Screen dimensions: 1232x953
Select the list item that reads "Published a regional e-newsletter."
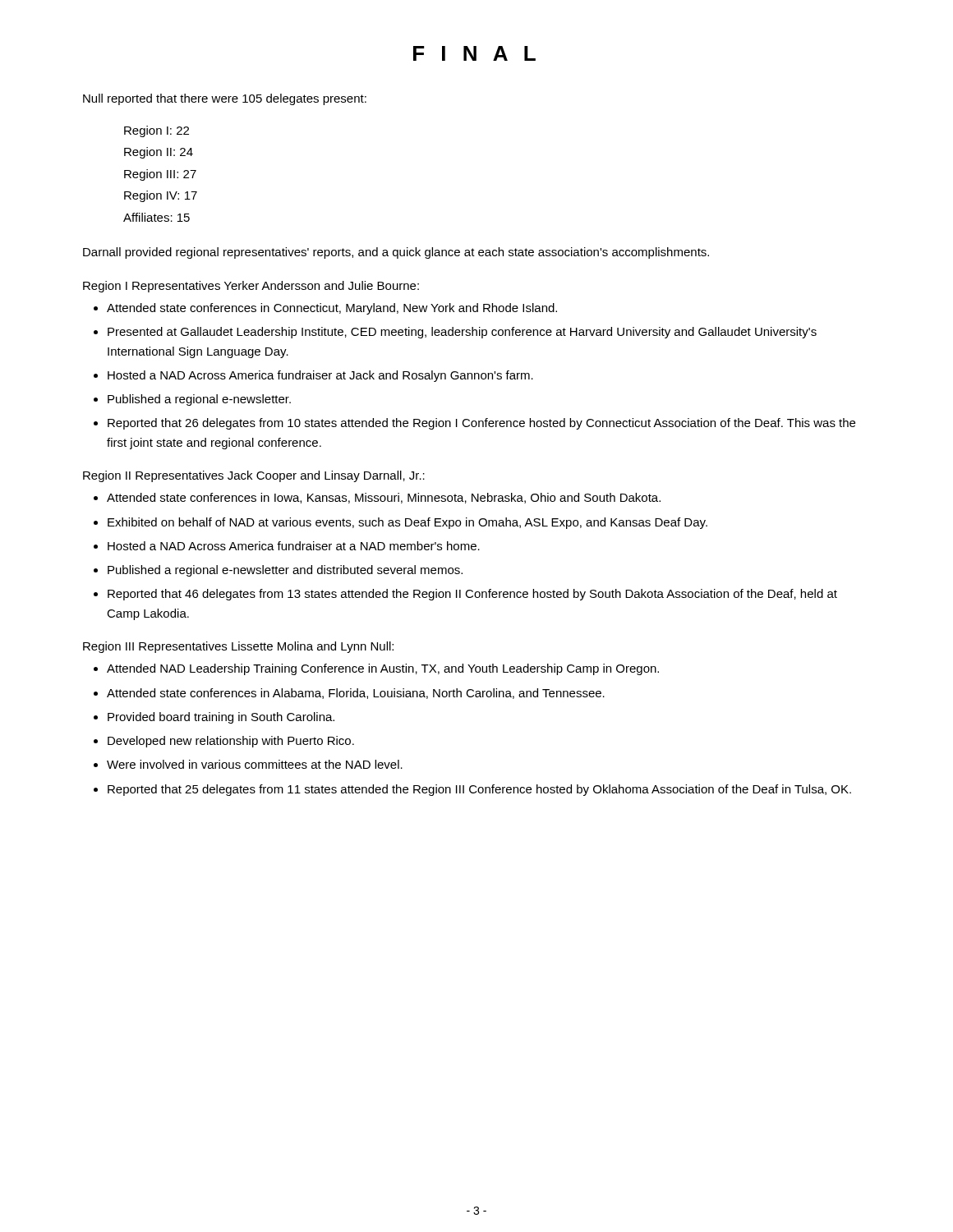(x=199, y=399)
